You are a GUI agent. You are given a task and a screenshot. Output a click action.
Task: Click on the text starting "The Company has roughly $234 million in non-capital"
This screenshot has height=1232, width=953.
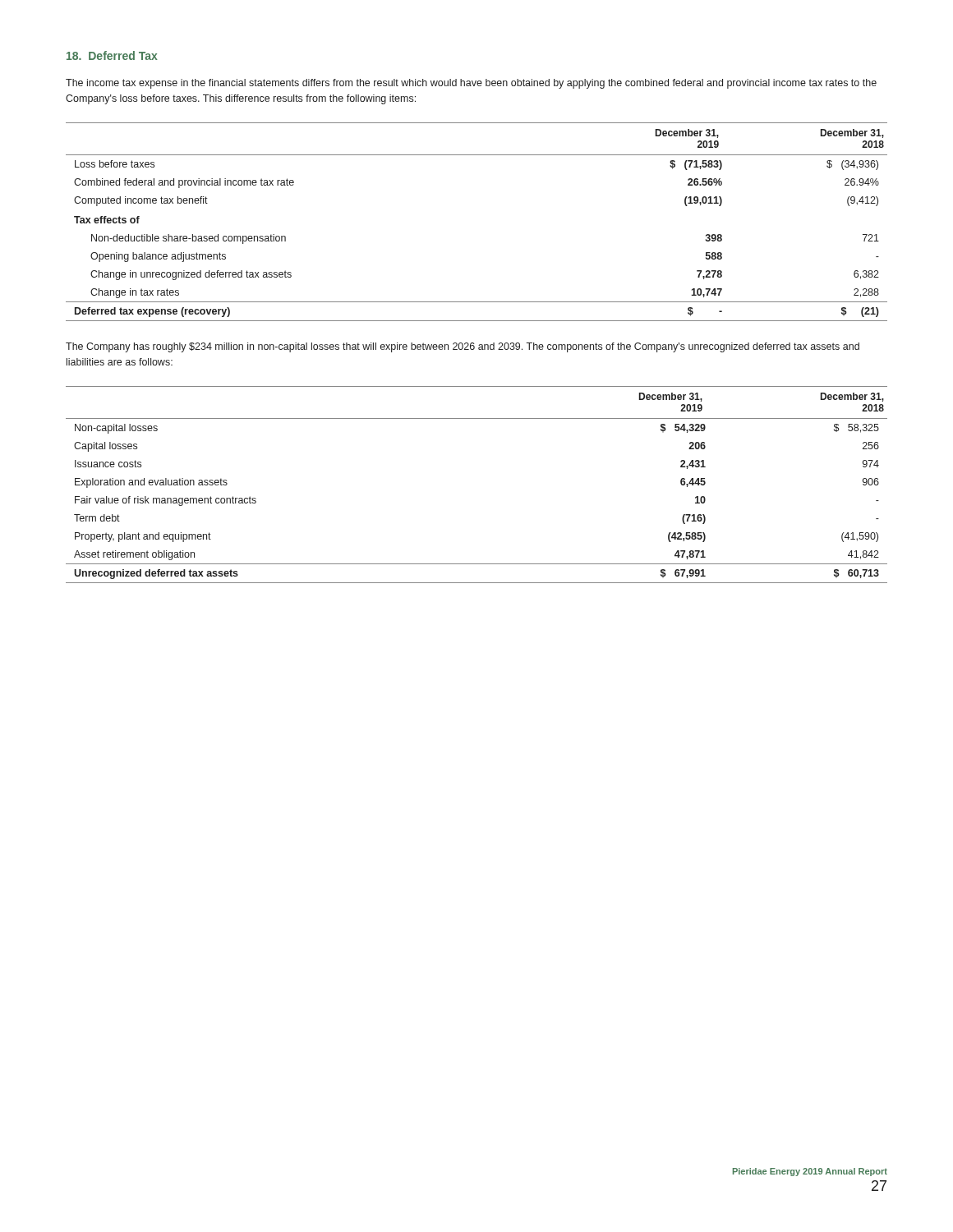(x=463, y=354)
